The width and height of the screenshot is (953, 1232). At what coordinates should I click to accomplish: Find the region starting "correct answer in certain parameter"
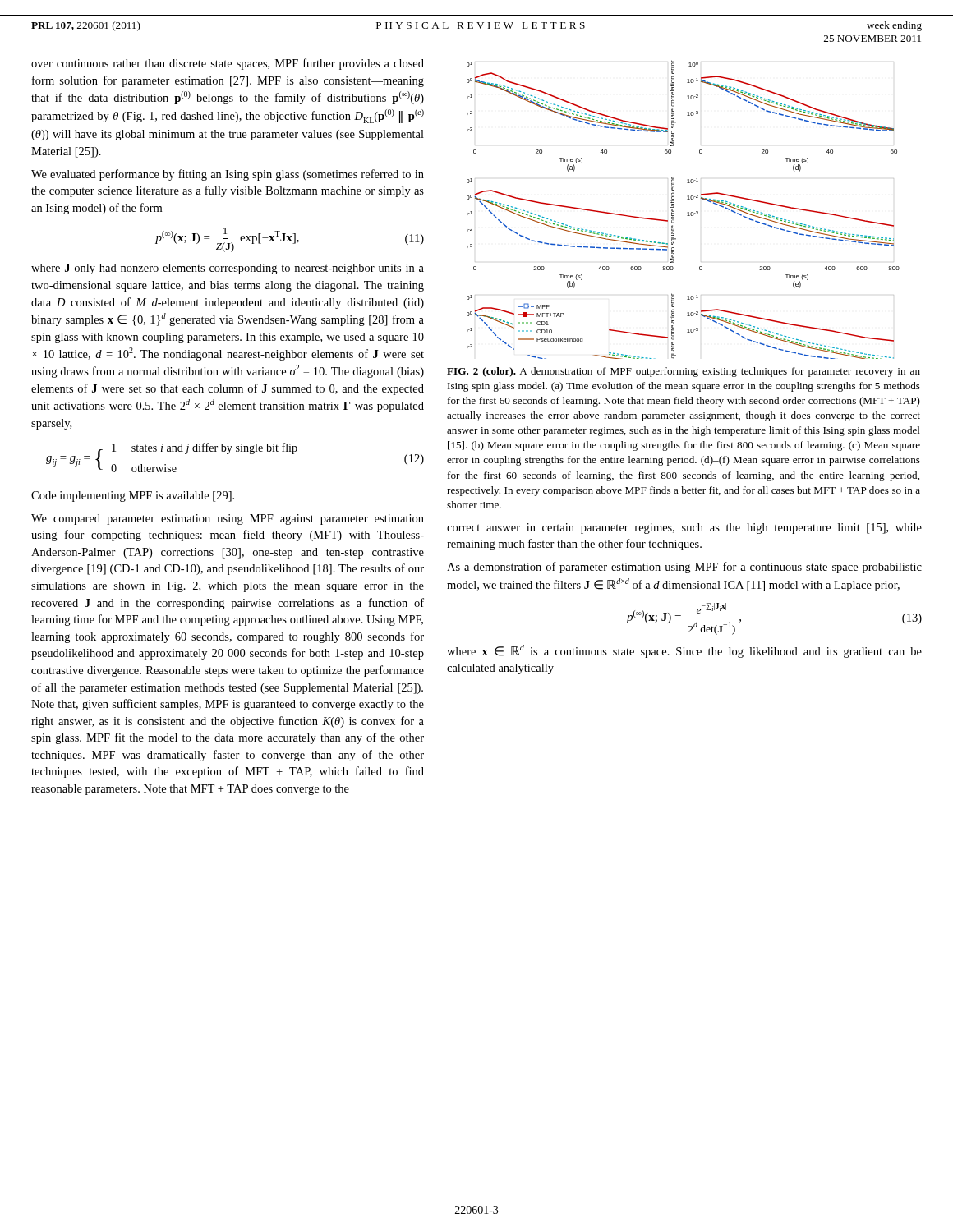684,536
